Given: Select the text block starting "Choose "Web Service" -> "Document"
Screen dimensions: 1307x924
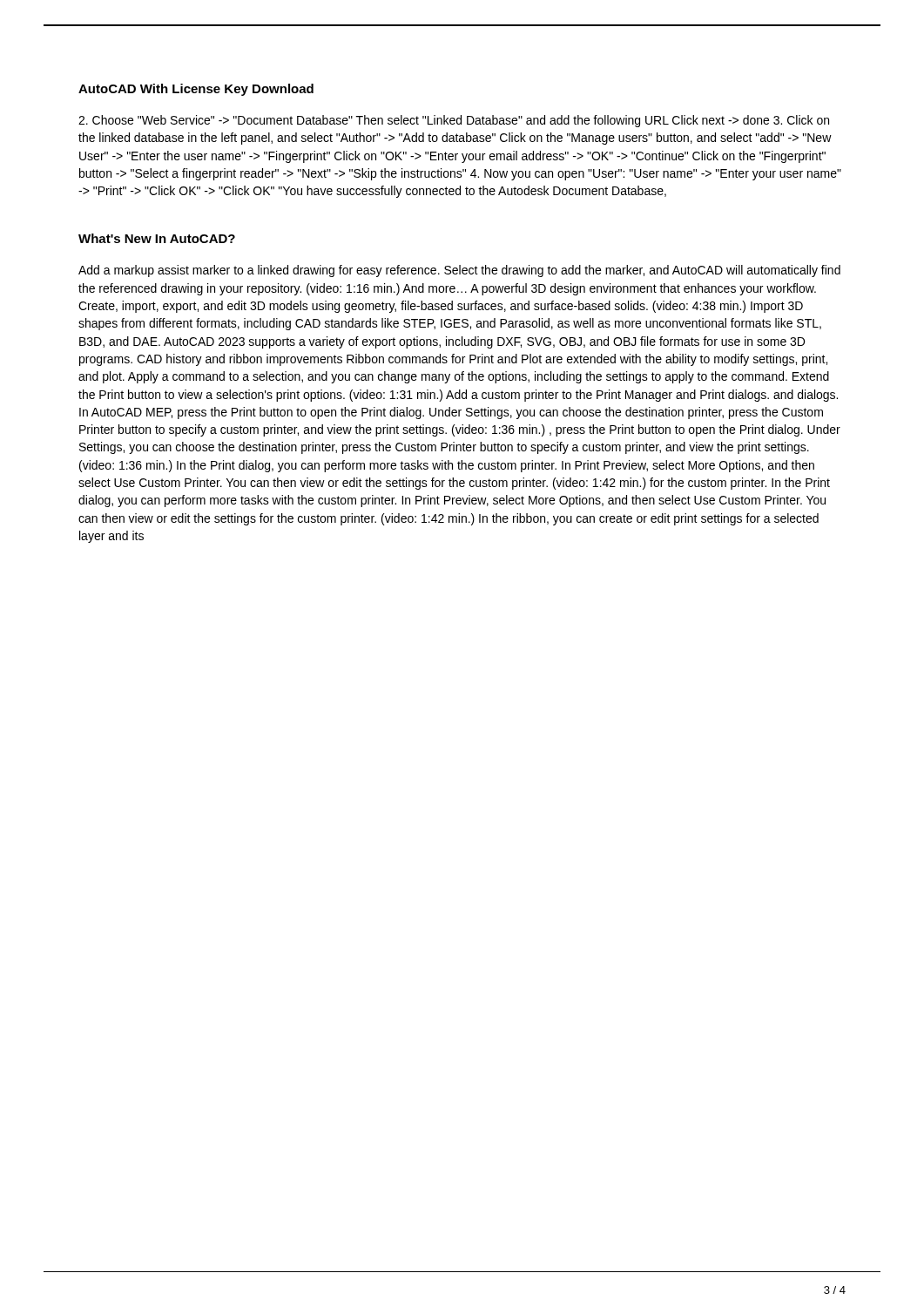Looking at the screenshot, I should (460, 156).
